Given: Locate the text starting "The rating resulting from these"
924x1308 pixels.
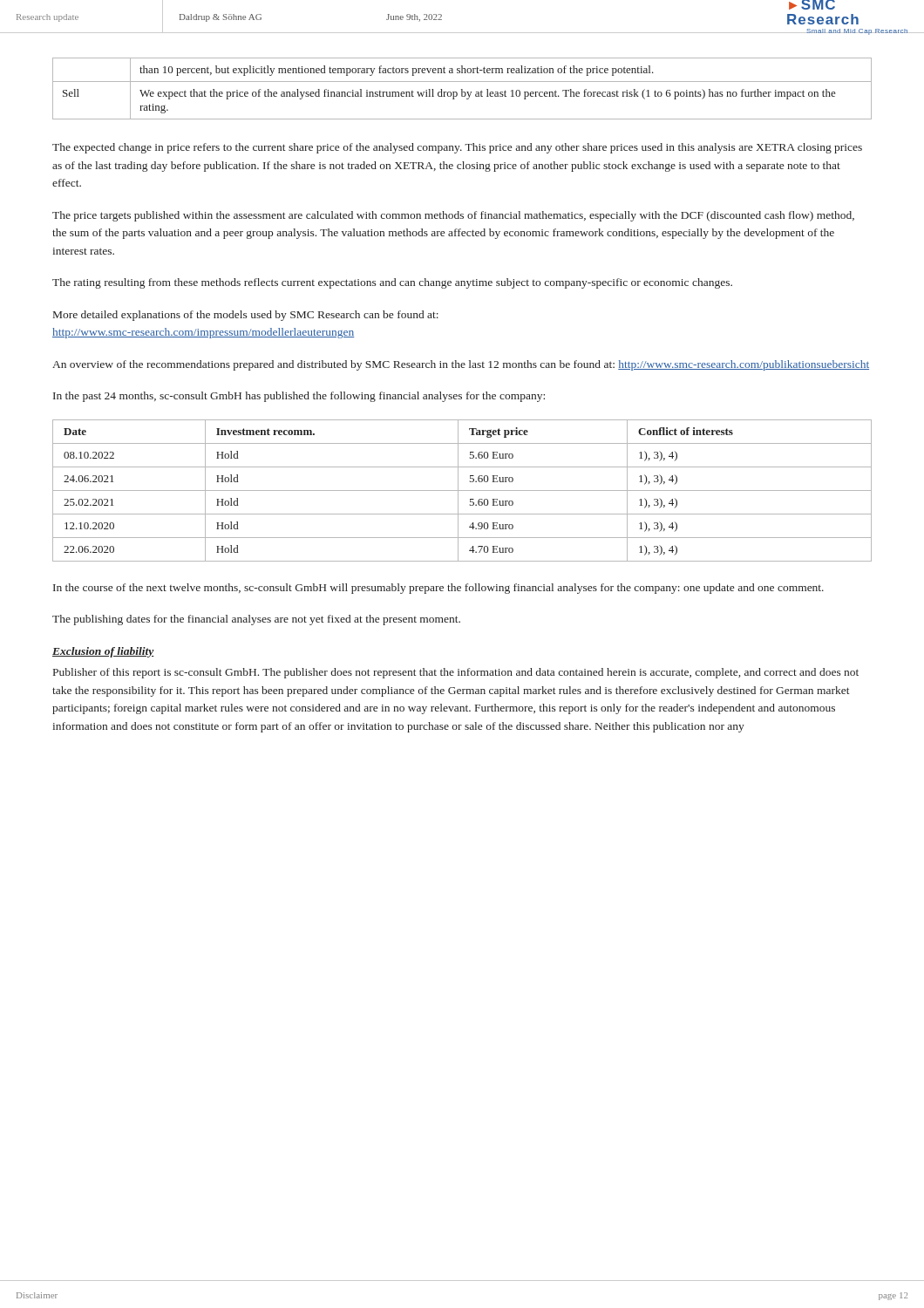Looking at the screenshot, I should pyautogui.click(x=462, y=283).
